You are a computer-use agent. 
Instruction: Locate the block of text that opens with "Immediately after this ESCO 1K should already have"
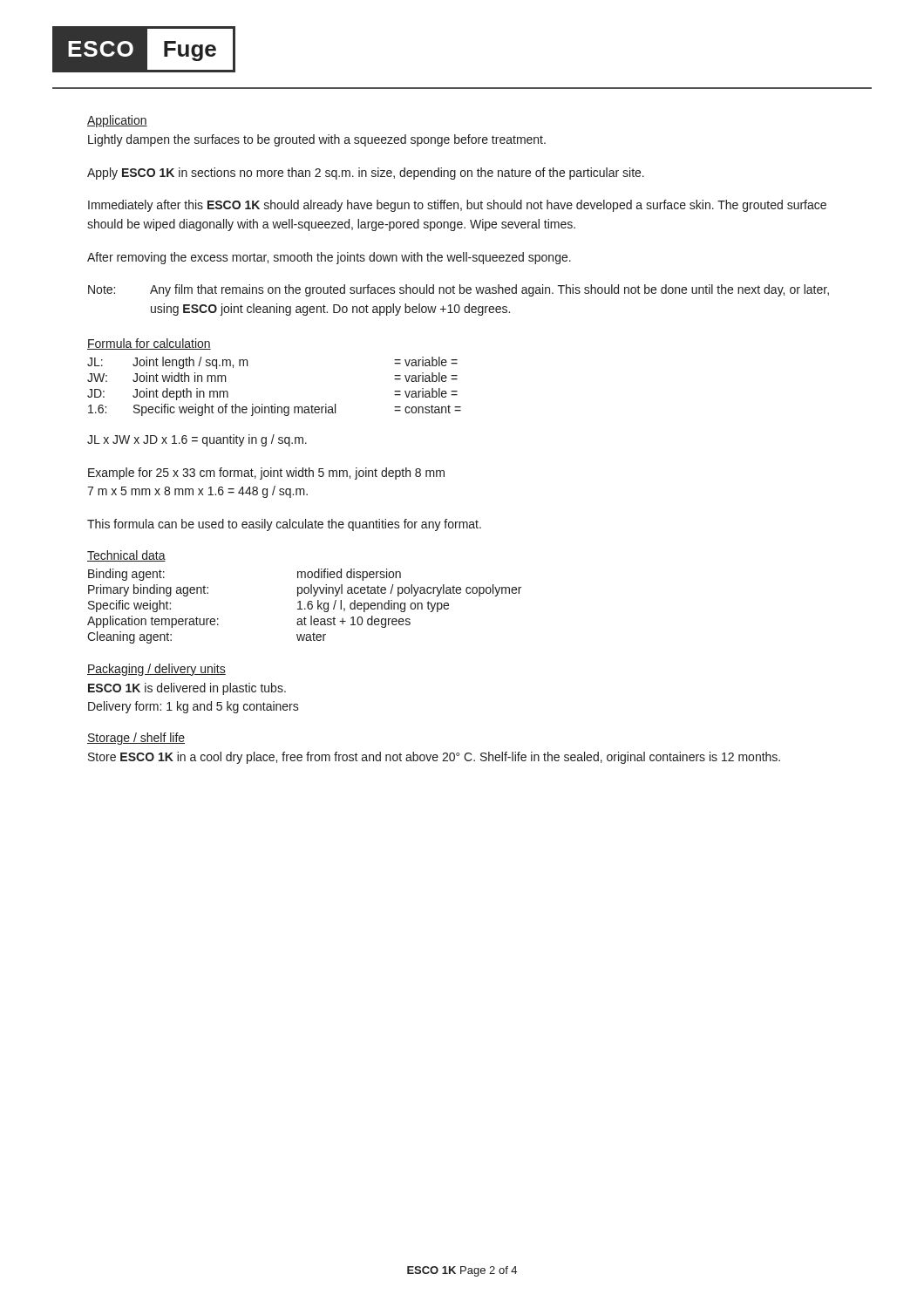click(x=457, y=215)
